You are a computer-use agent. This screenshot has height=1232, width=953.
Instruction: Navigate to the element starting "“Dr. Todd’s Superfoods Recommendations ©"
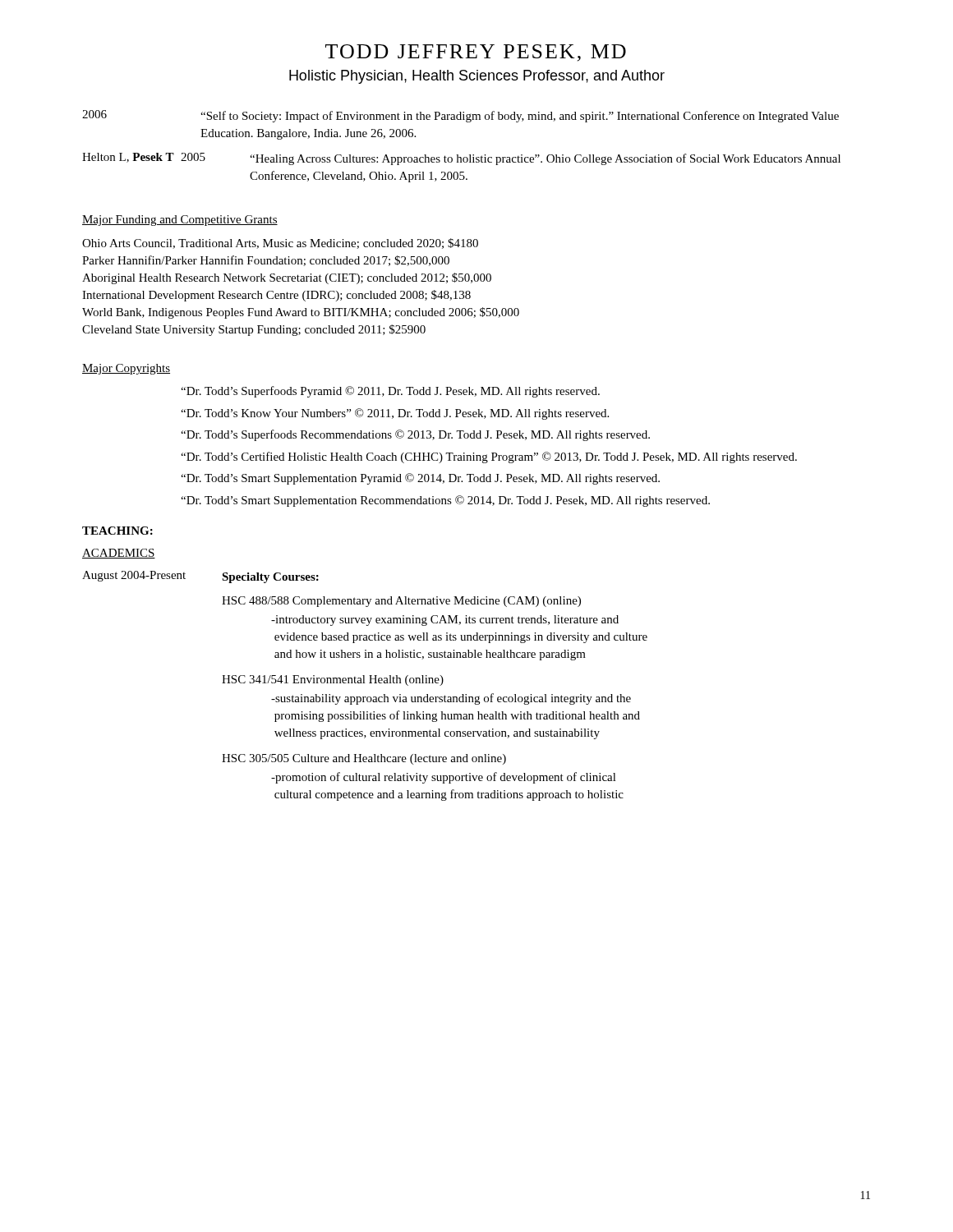tap(416, 434)
